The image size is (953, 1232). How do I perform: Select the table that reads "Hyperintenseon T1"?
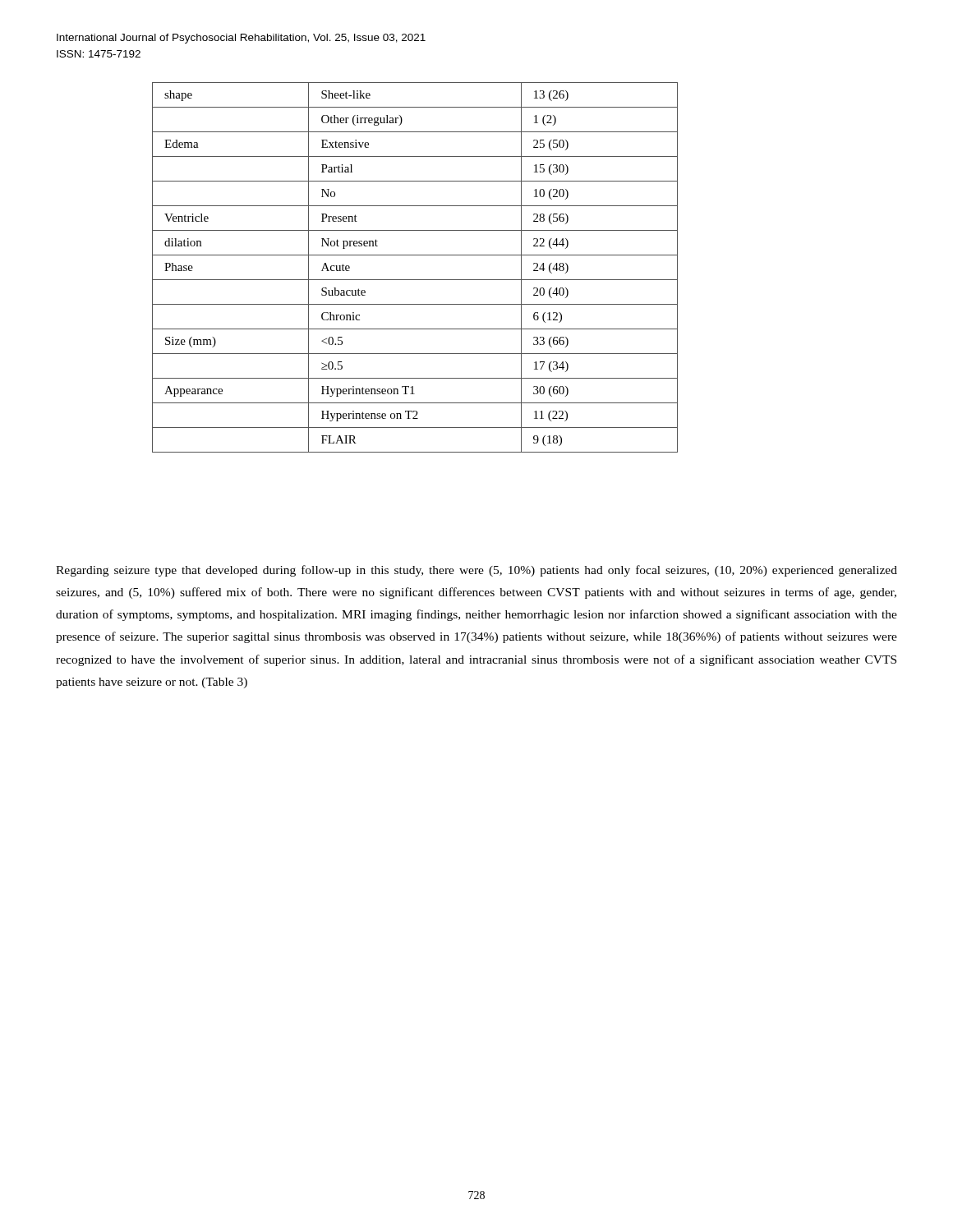[415, 267]
